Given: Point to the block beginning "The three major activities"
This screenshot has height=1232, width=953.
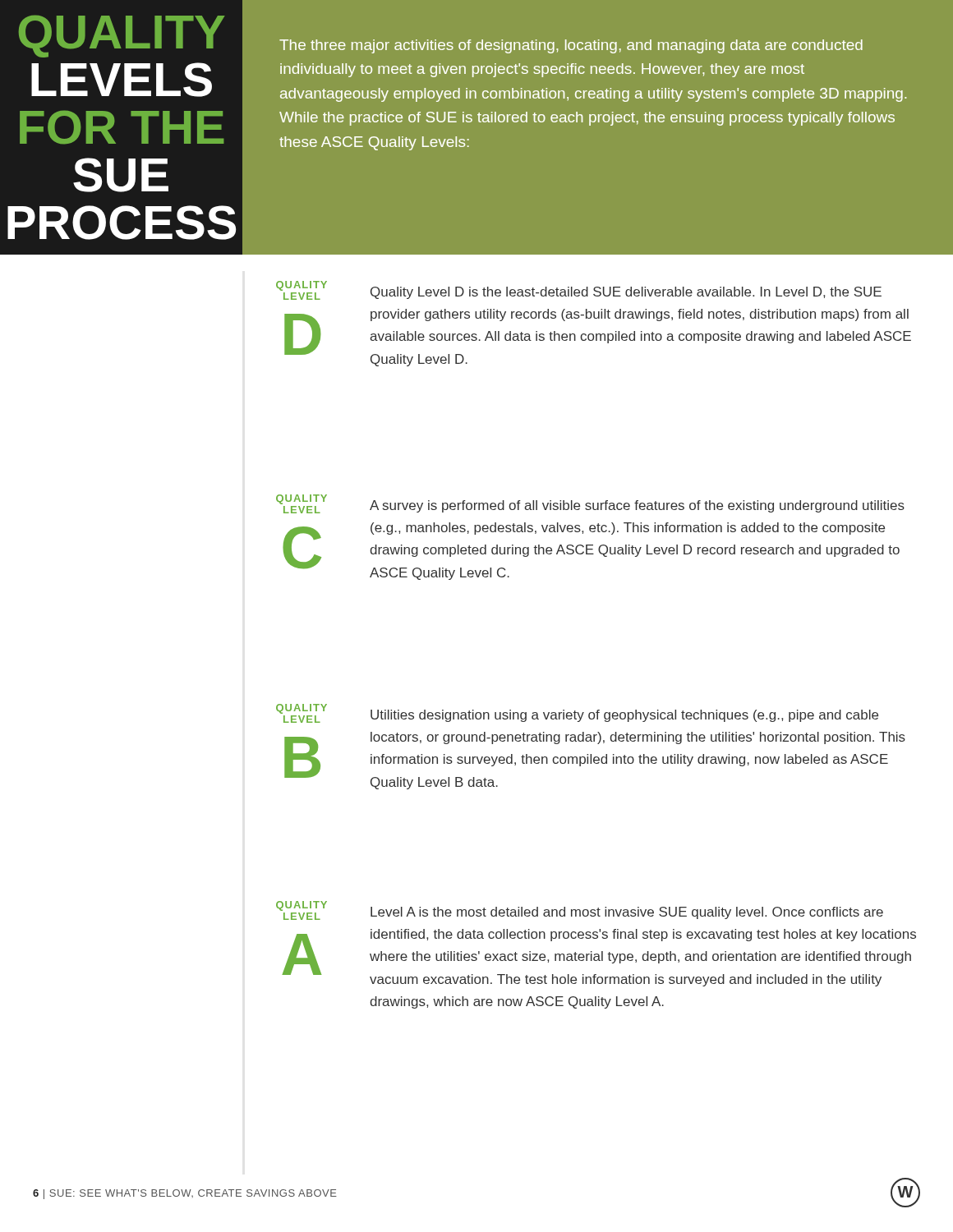Looking at the screenshot, I should click(598, 93).
